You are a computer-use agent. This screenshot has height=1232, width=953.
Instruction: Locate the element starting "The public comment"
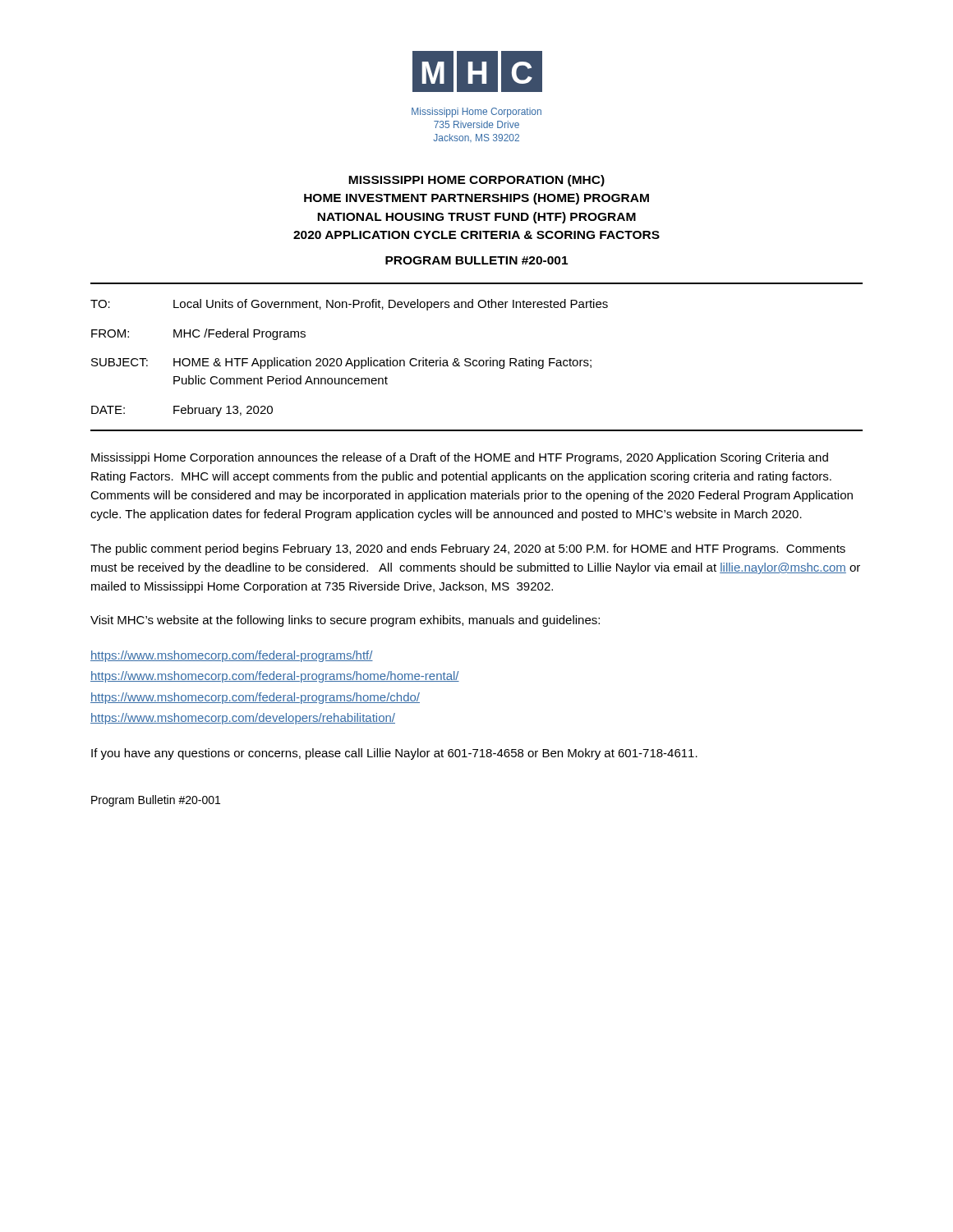tap(475, 567)
